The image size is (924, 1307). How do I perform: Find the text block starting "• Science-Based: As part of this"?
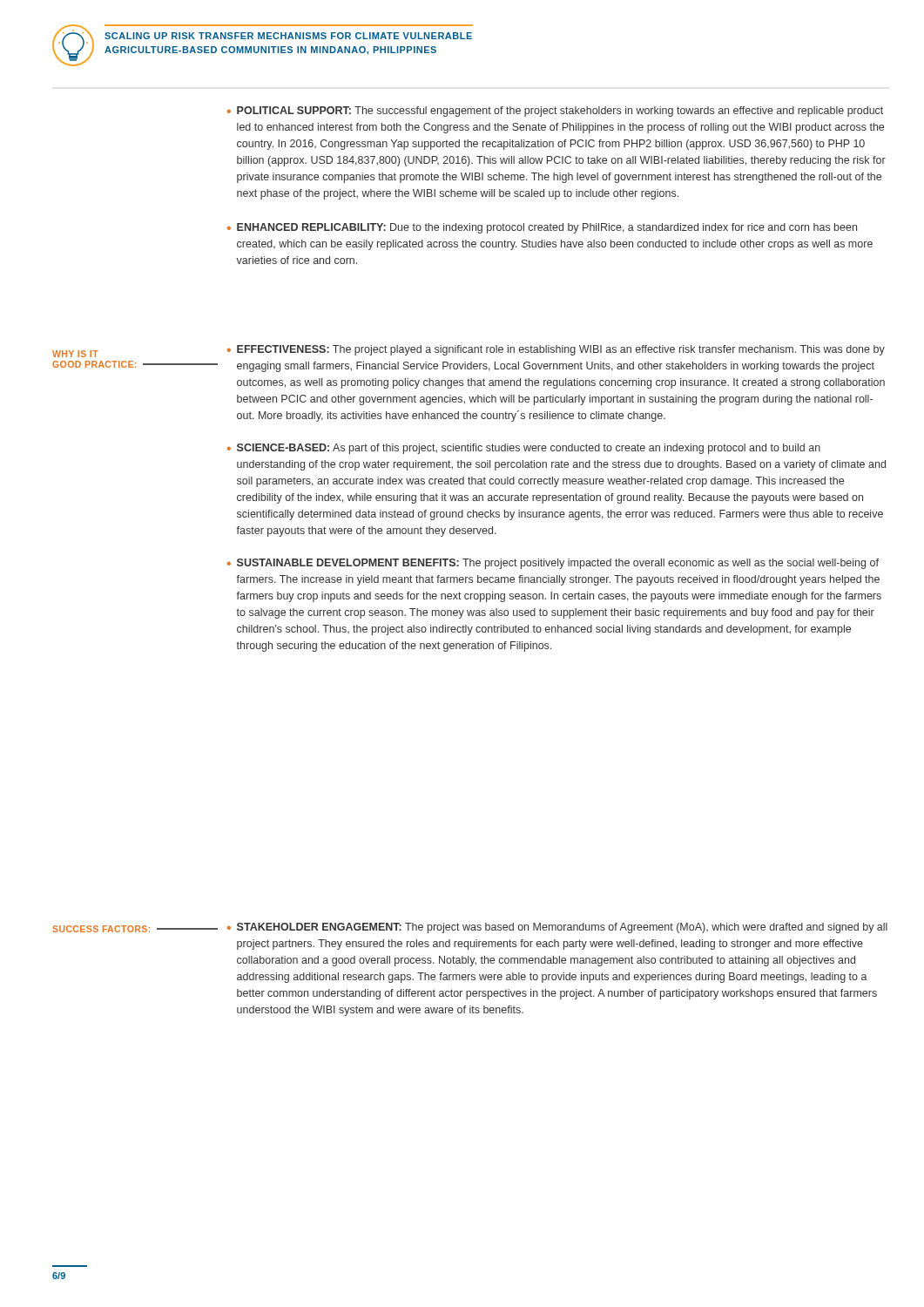point(558,490)
